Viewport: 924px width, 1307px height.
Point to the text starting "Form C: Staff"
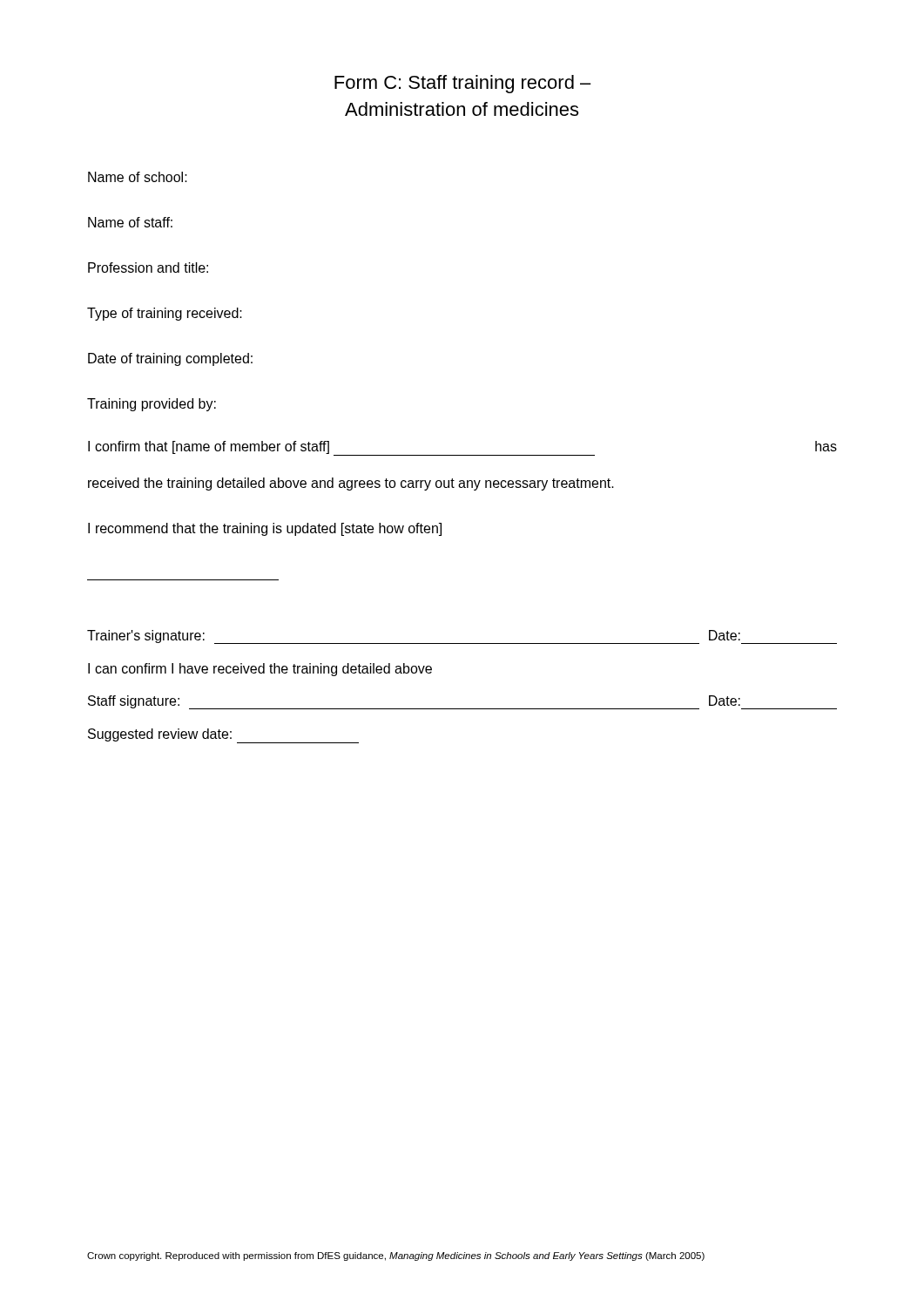[462, 96]
